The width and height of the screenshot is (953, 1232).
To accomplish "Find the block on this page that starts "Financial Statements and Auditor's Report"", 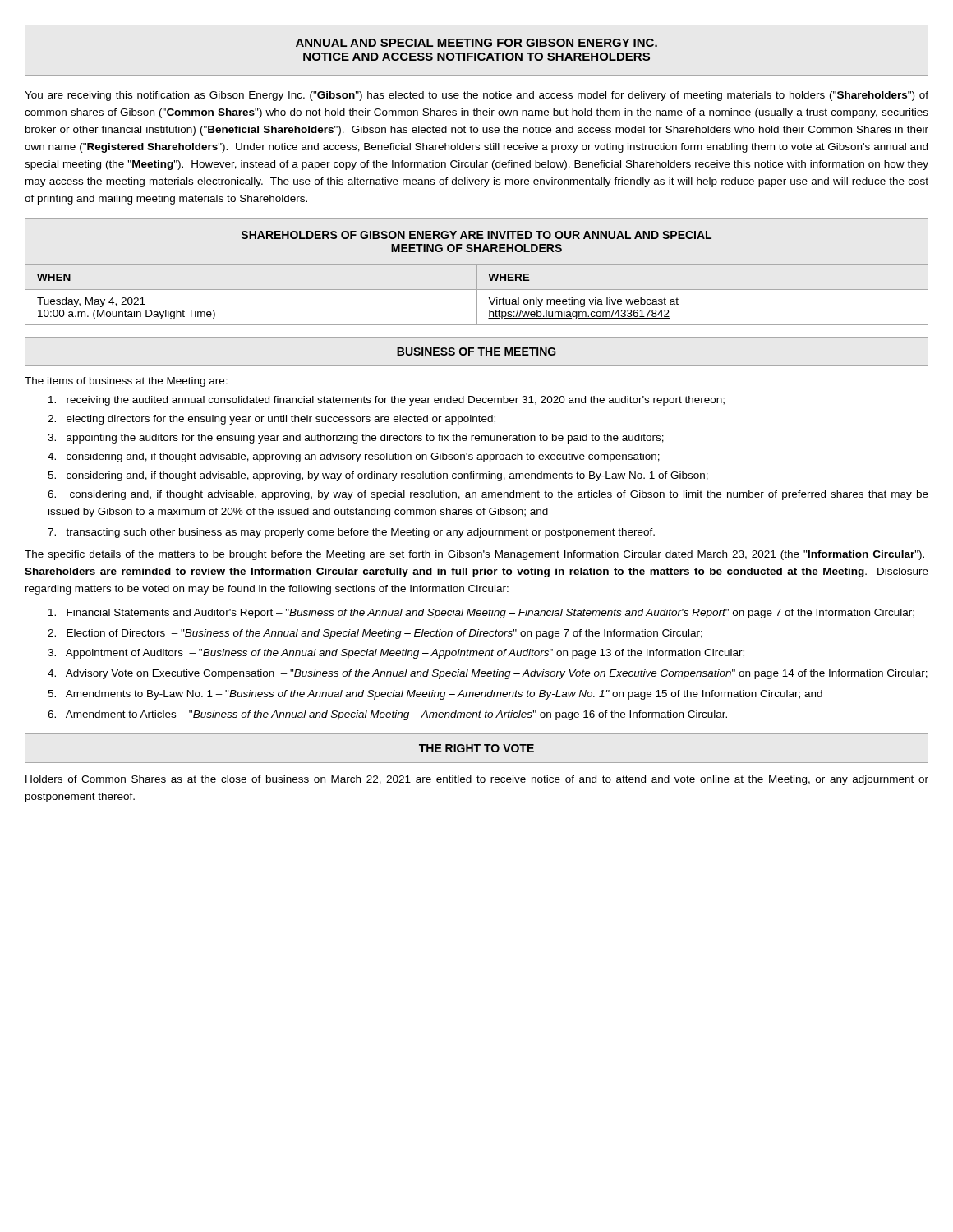I will pos(481,612).
